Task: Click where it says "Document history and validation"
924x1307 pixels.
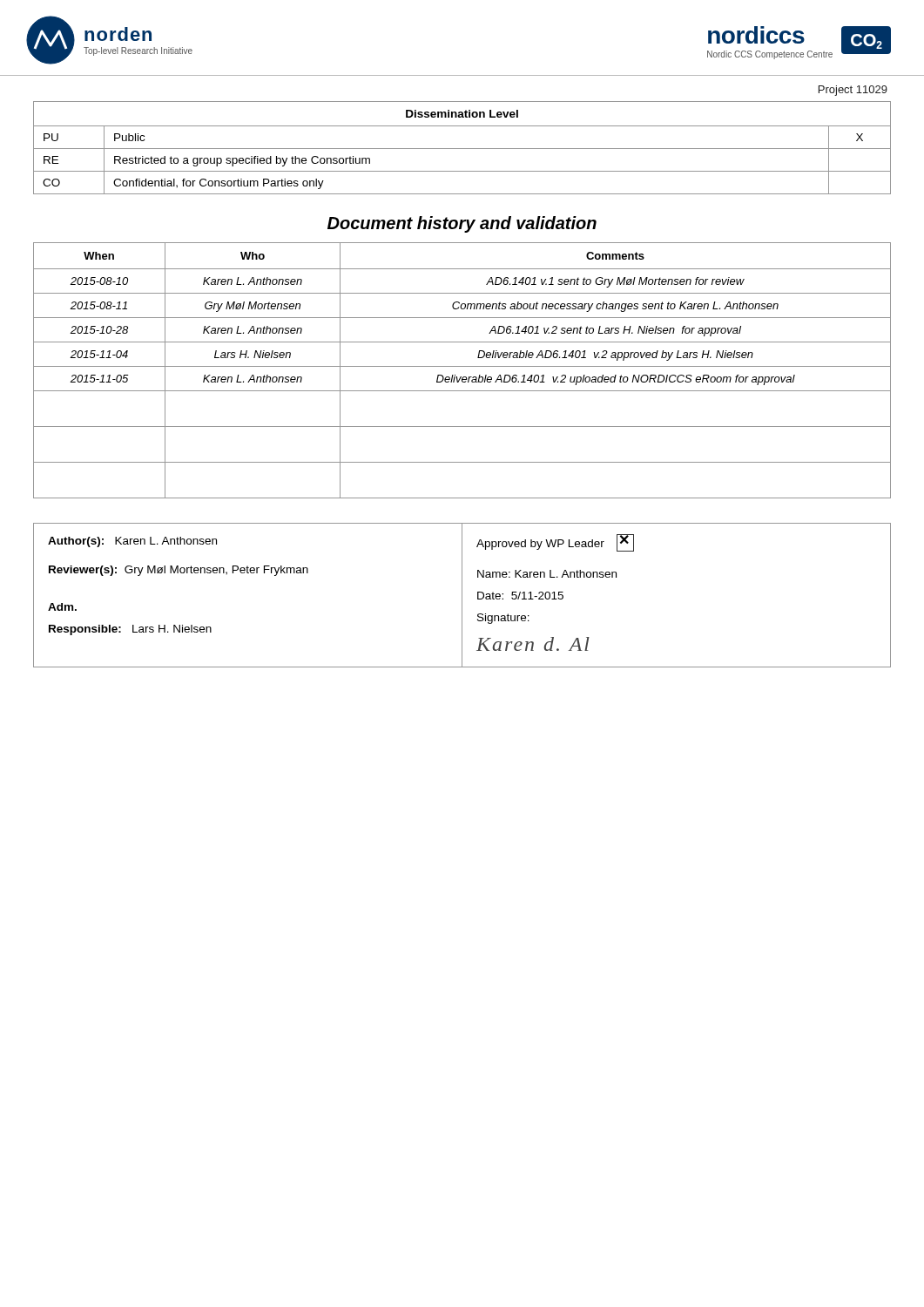Action: pyautogui.click(x=462, y=223)
